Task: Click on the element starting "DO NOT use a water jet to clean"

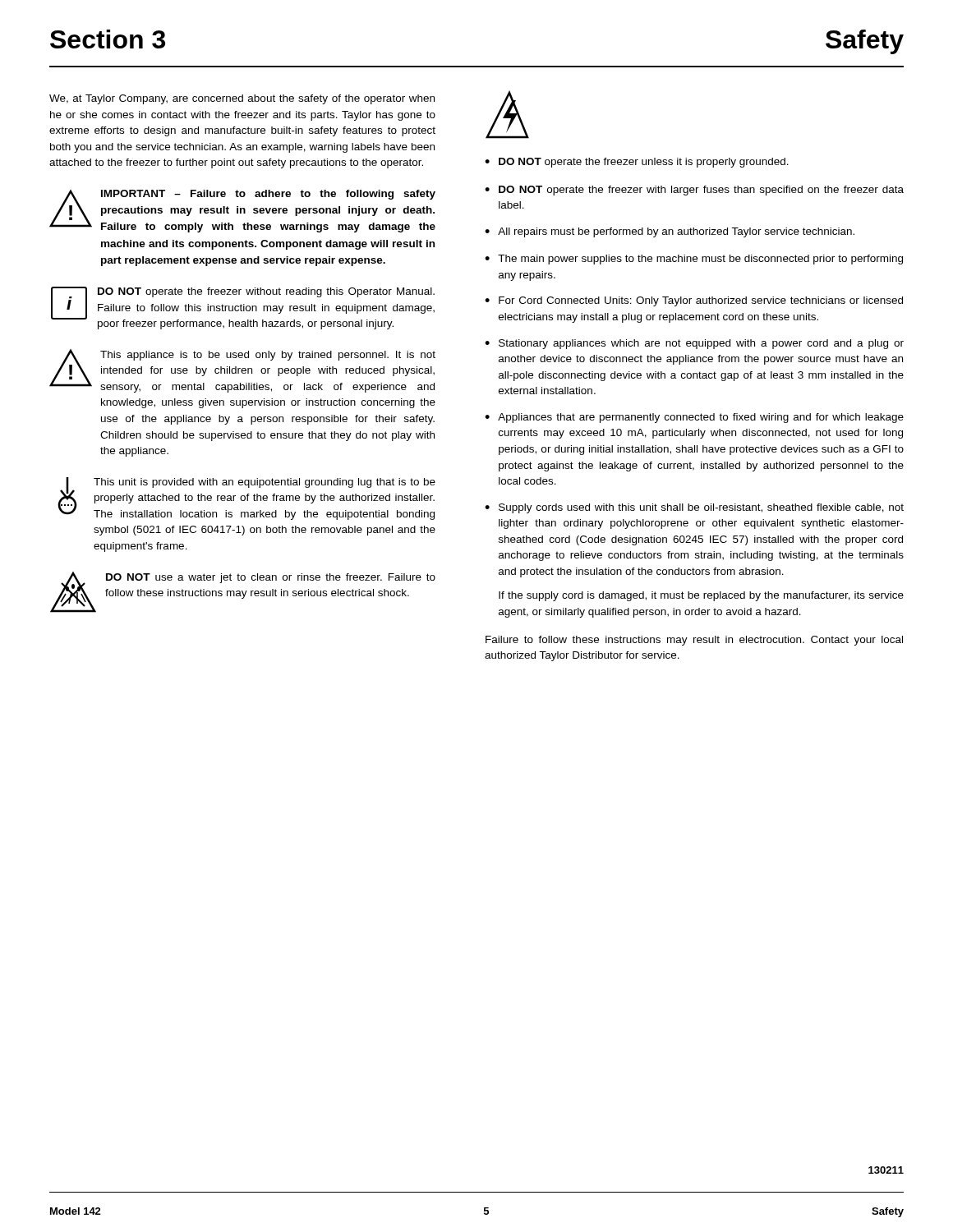Action: pos(242,591)
